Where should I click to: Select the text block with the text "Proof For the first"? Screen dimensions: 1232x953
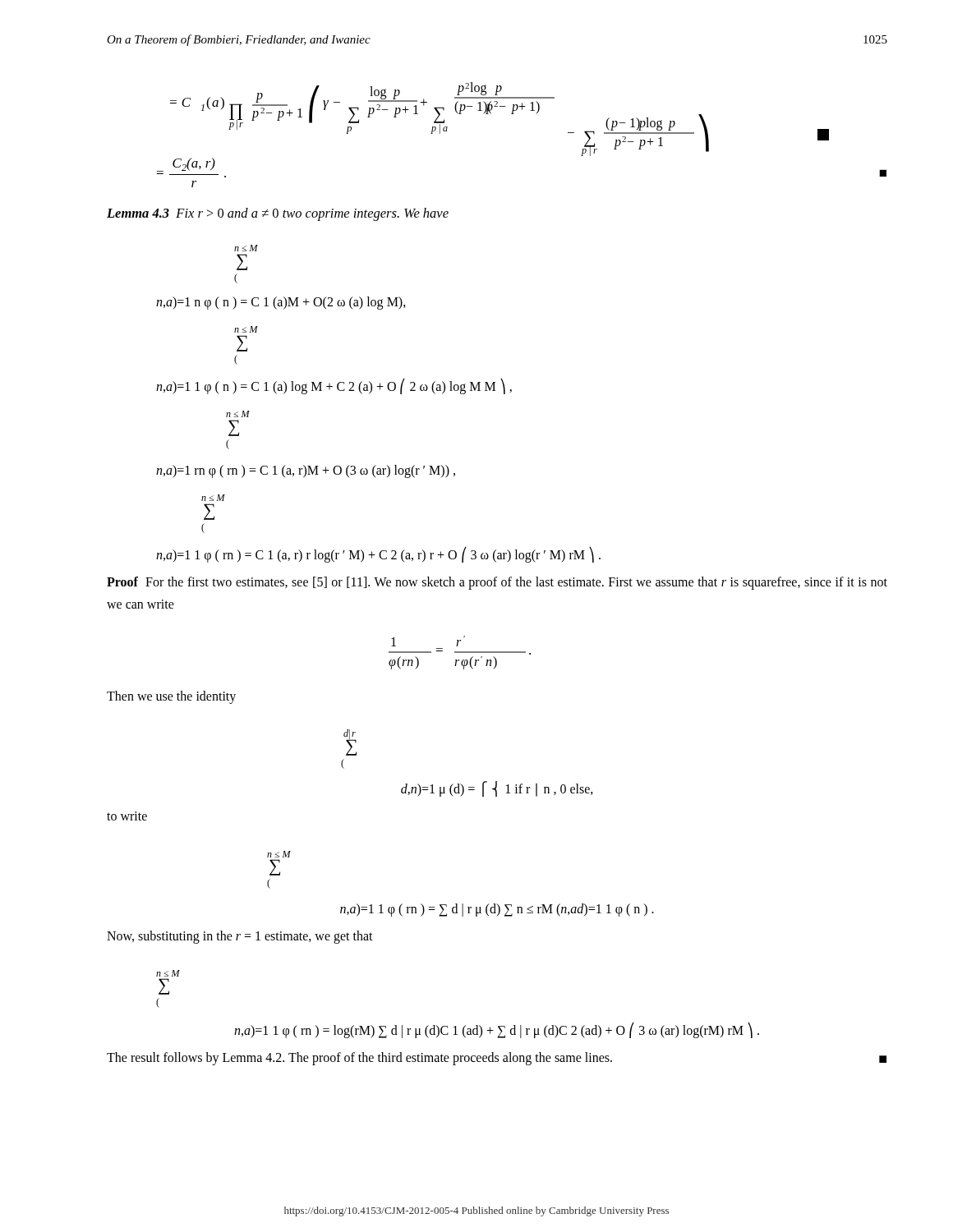click(497, 593)
